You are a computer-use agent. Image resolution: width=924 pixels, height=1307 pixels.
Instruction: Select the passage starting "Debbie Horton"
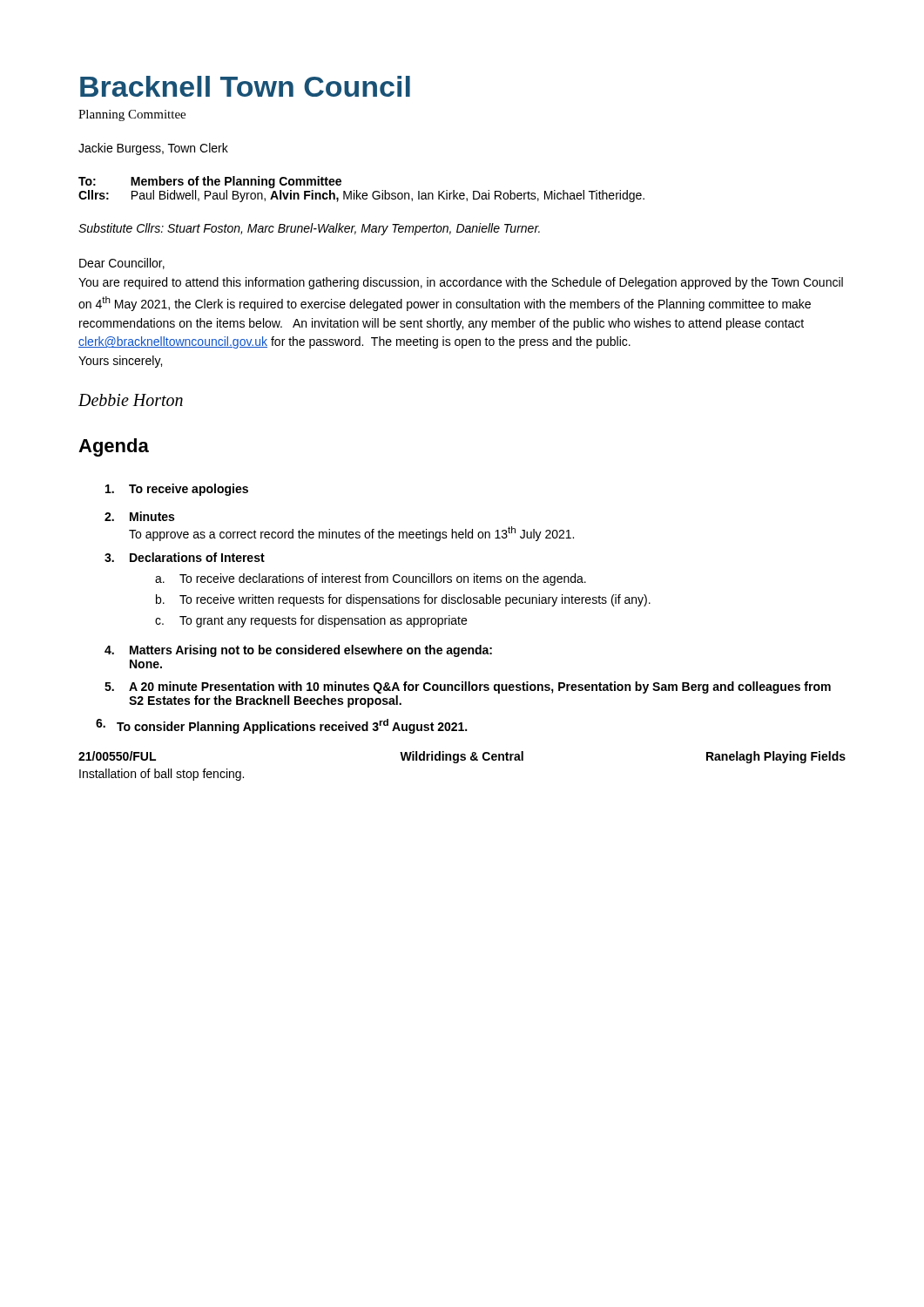131,400
